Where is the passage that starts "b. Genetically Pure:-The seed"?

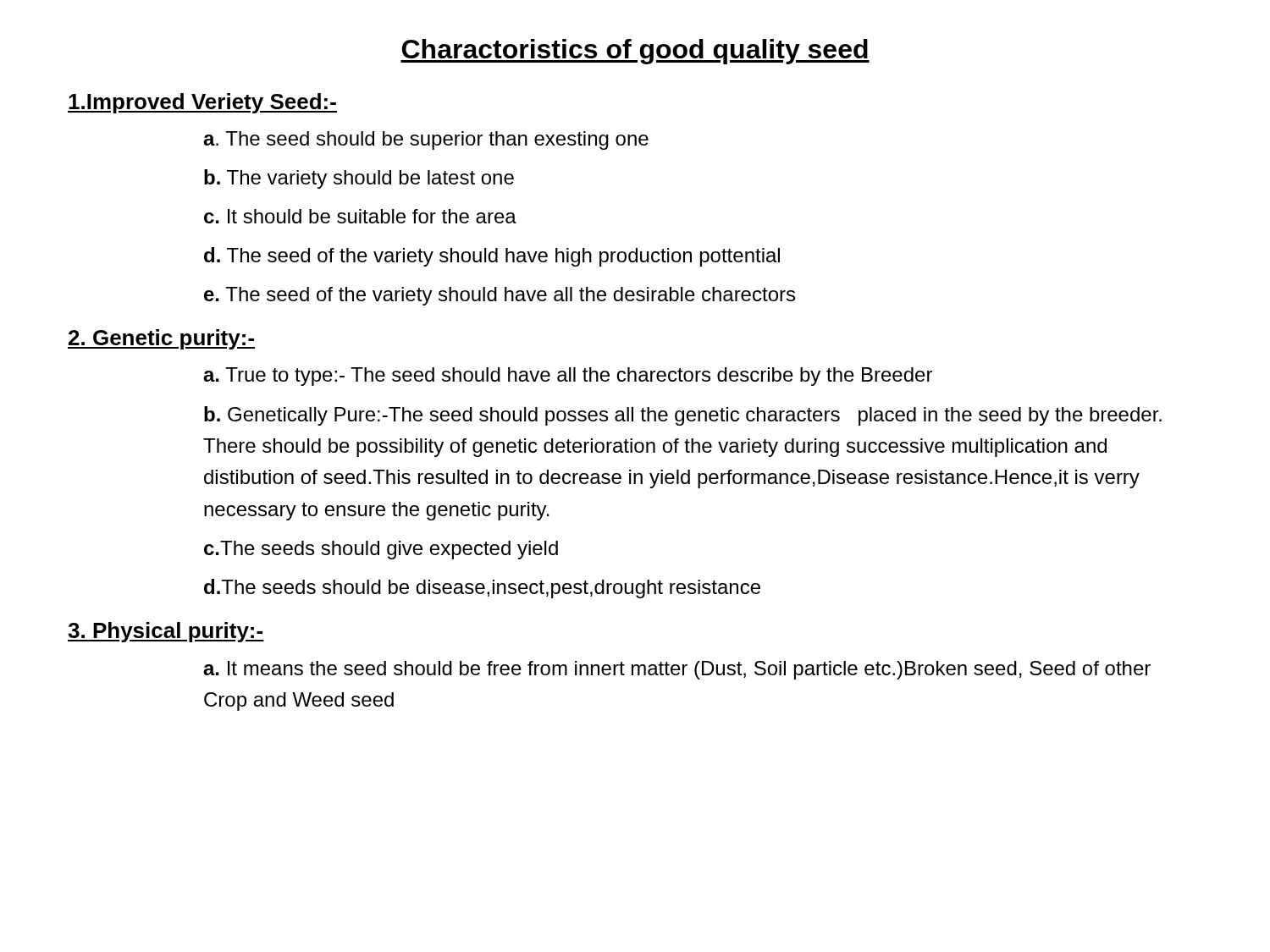click(683, 461)
